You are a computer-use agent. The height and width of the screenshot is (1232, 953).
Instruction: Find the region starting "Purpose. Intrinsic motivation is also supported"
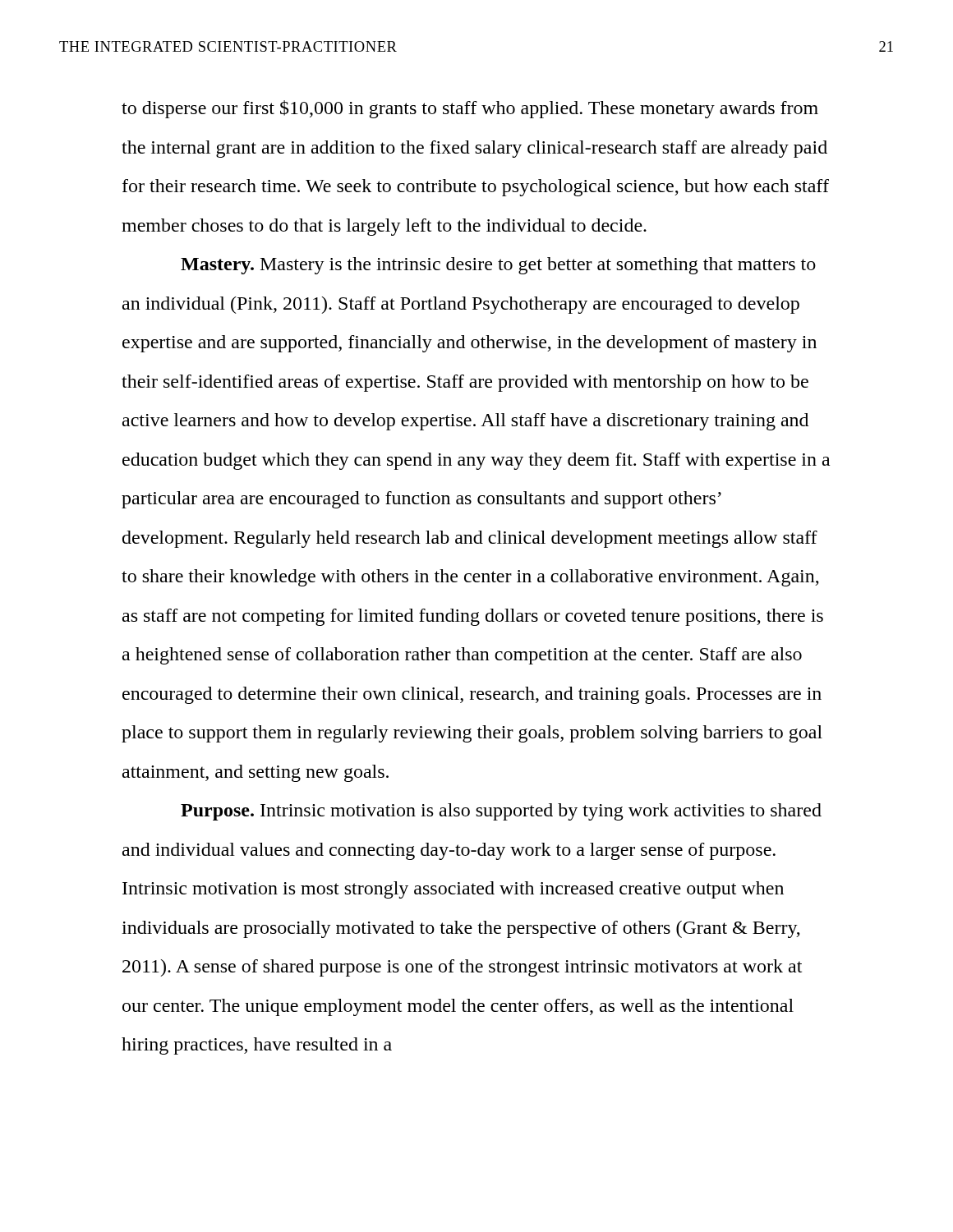(476, 928)
